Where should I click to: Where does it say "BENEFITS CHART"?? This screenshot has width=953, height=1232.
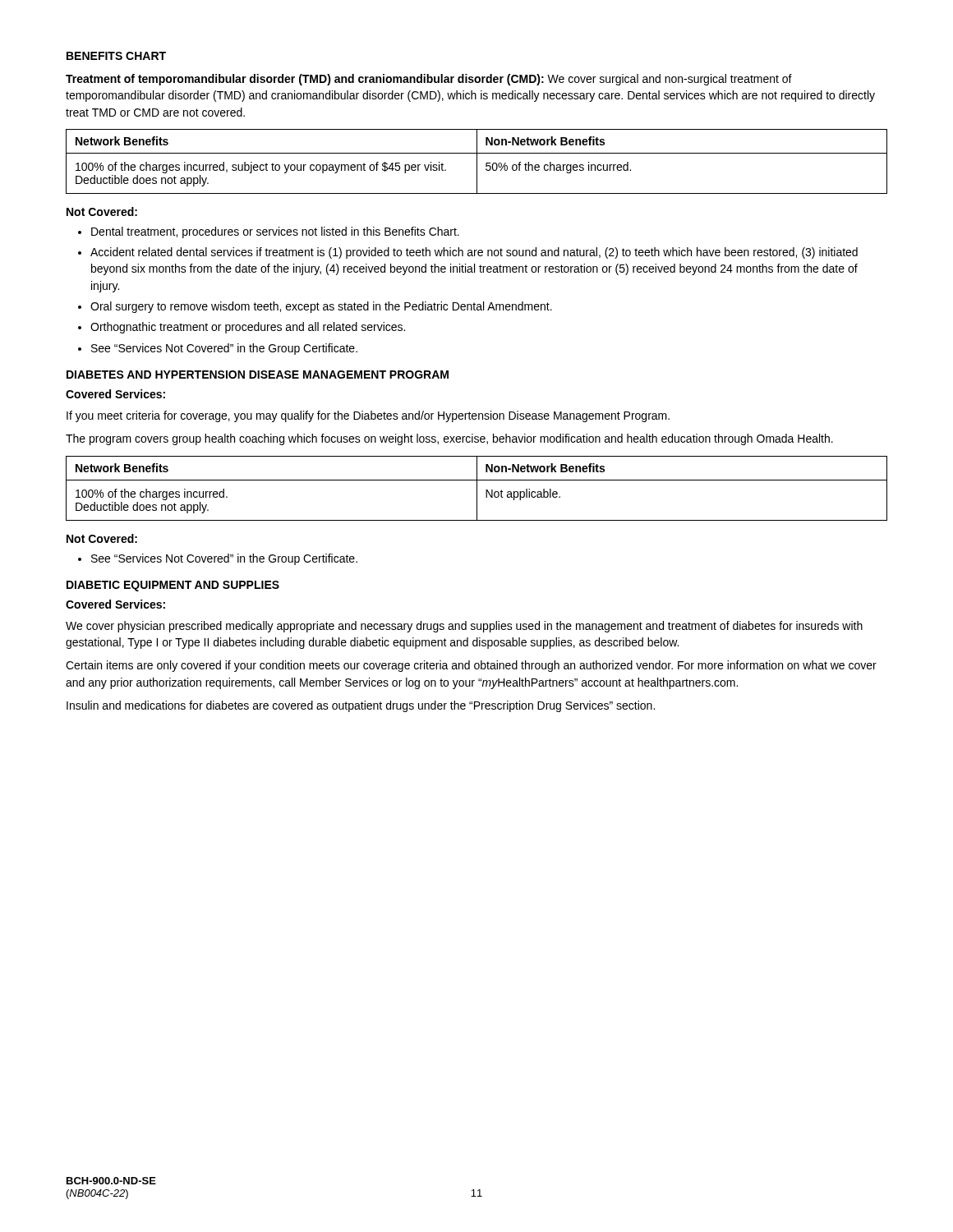pyautogui.click(x=116, y=56)
